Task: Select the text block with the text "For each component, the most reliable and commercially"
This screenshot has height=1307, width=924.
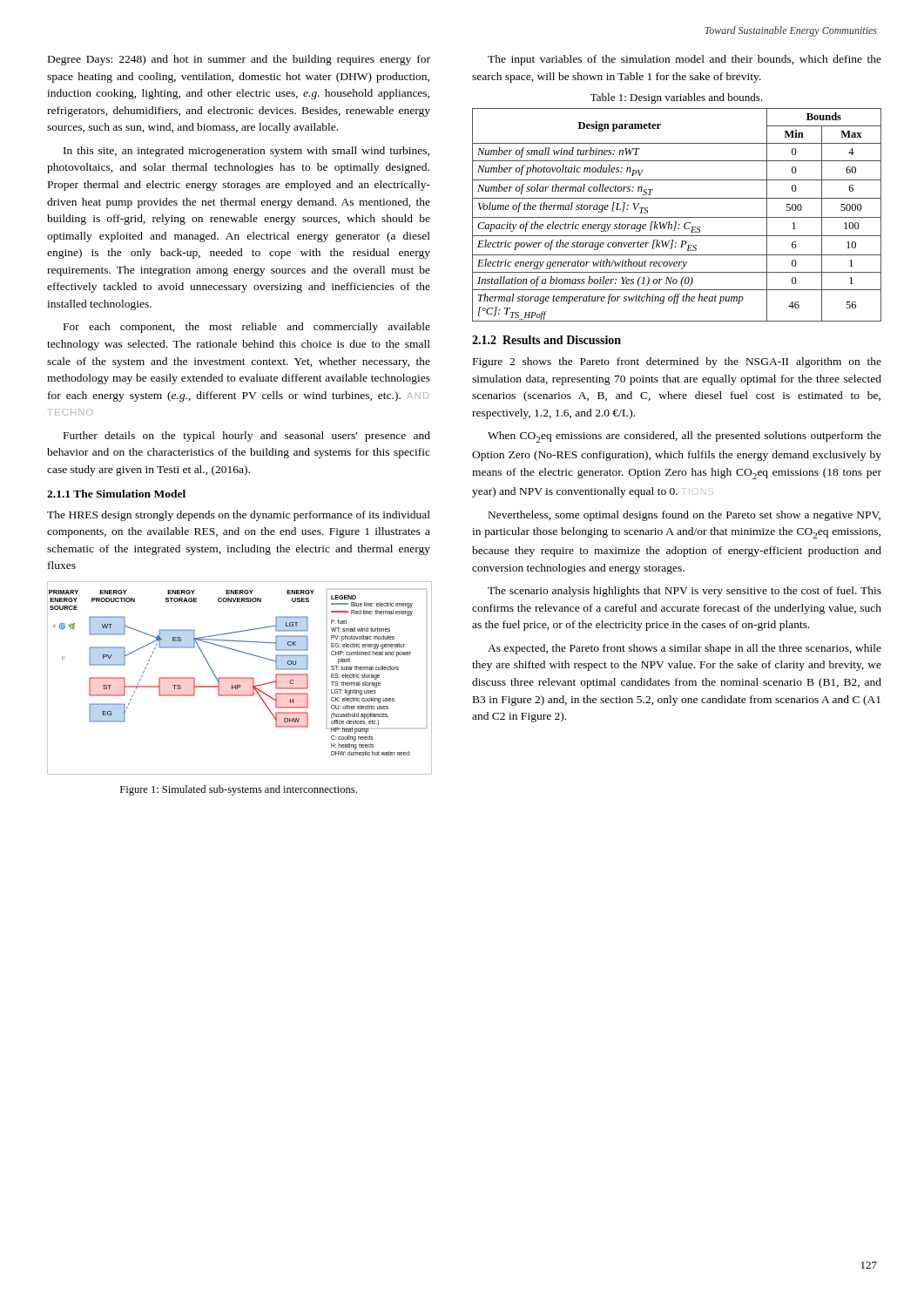Action: click(239, 370)
